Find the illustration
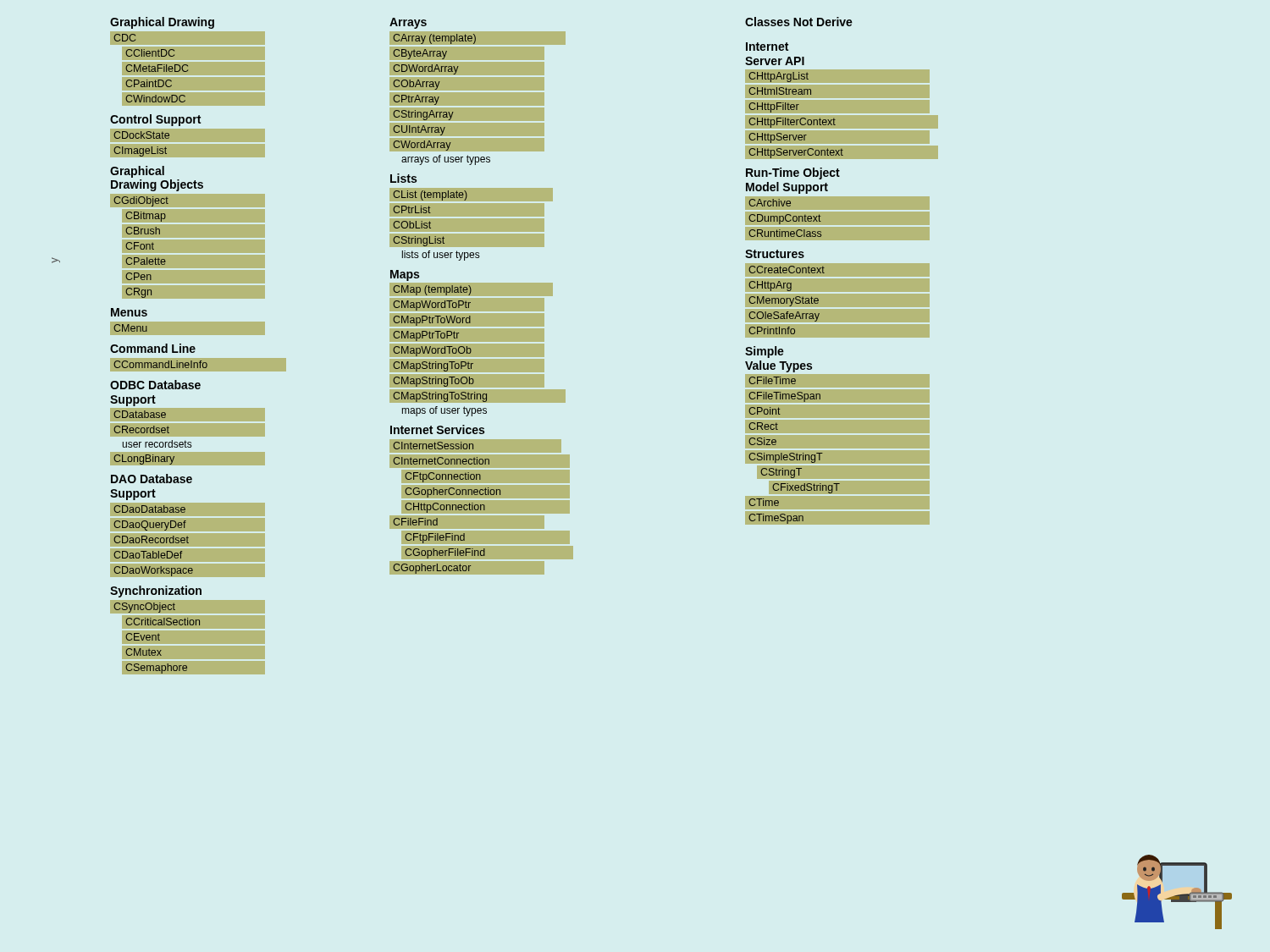Screen dimensions: 952x1270 (x=1179, y=880)
